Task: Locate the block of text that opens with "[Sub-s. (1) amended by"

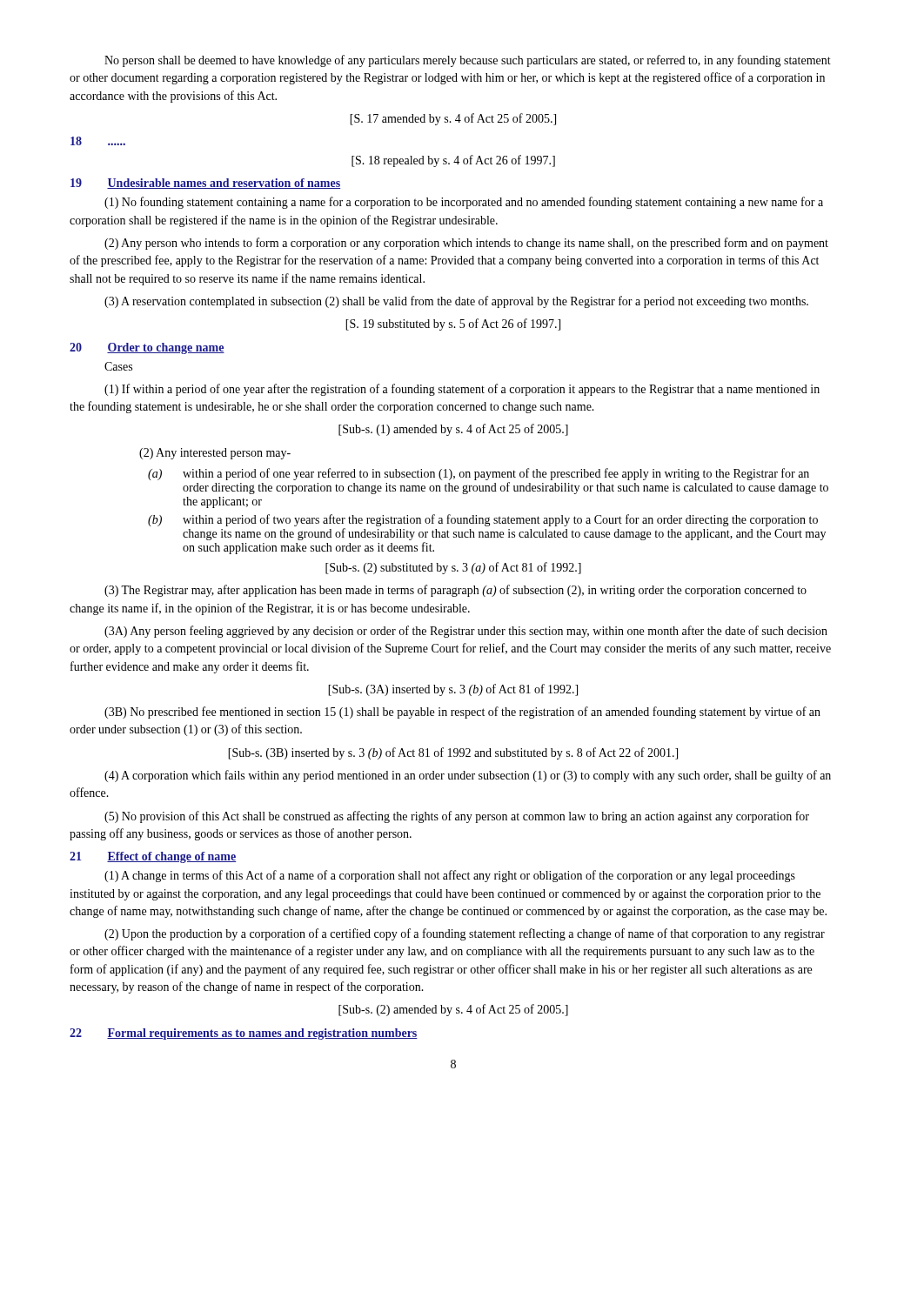Action: [x=453, y=430]
